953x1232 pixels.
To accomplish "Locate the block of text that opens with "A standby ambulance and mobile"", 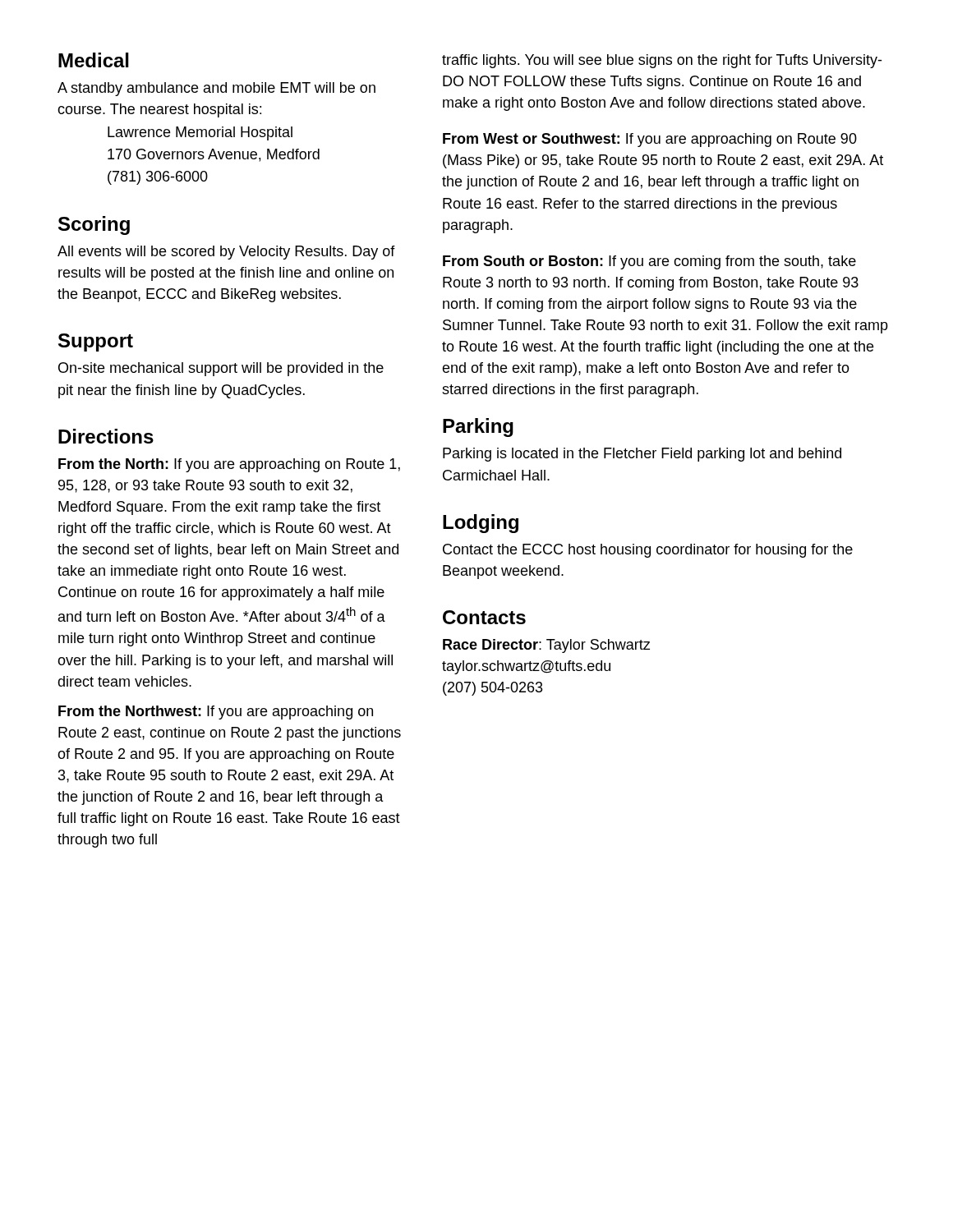I will coord(230,134).
